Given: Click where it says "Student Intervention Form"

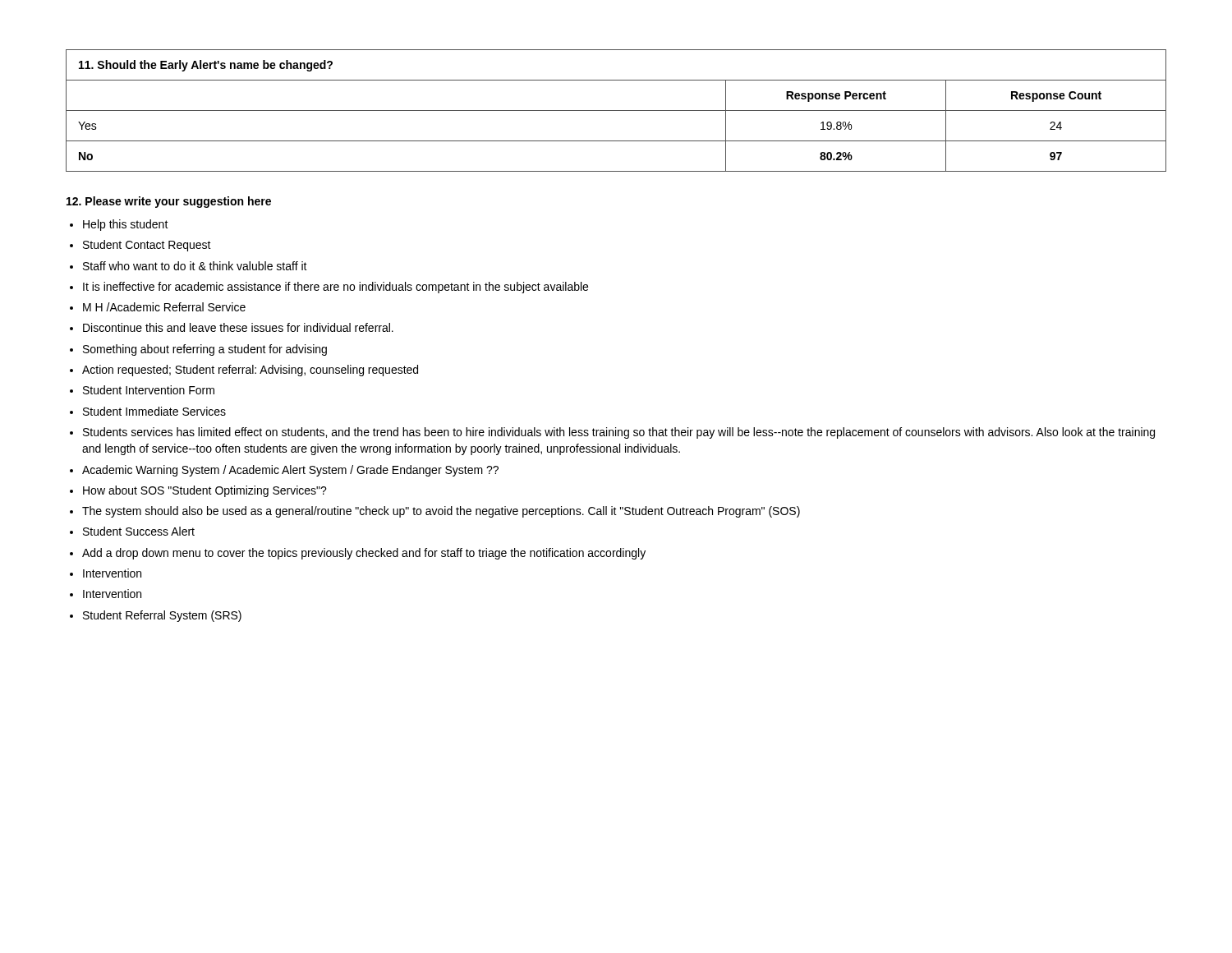Looking at the screenshot, I should [149, 390].
